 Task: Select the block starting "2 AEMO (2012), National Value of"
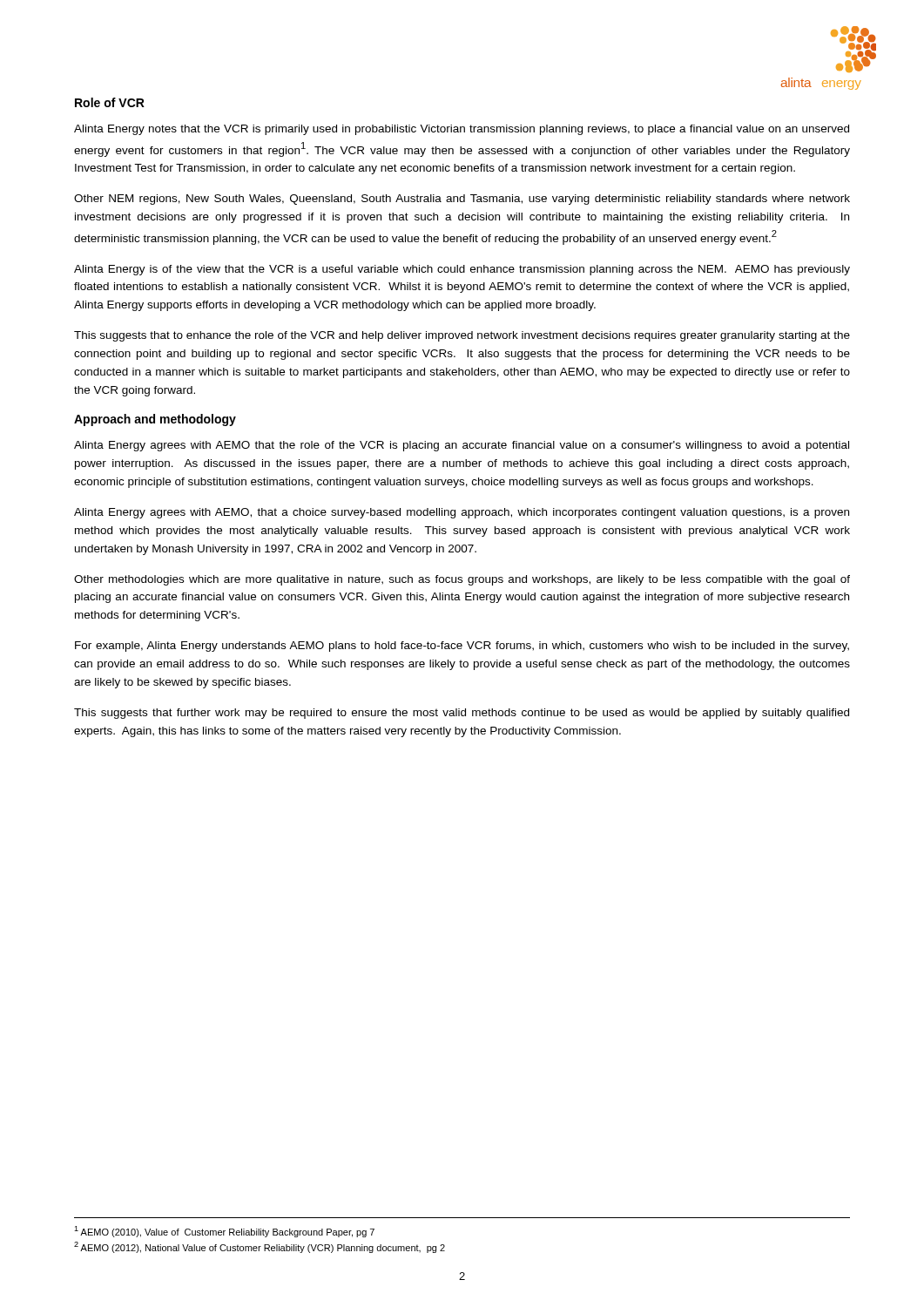[x=260, y=1246]
